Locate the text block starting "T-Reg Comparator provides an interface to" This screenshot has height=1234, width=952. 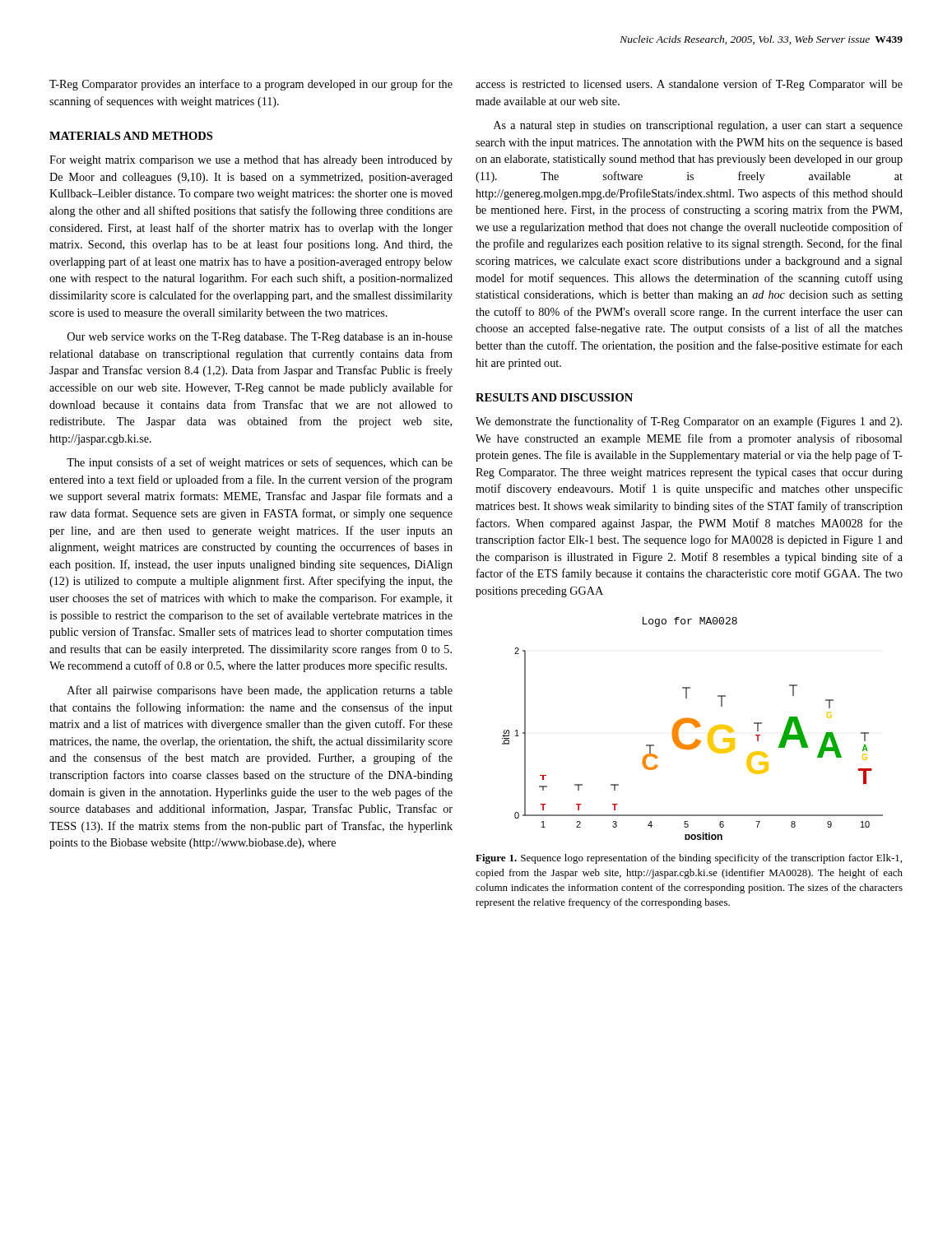click(251, 93)
